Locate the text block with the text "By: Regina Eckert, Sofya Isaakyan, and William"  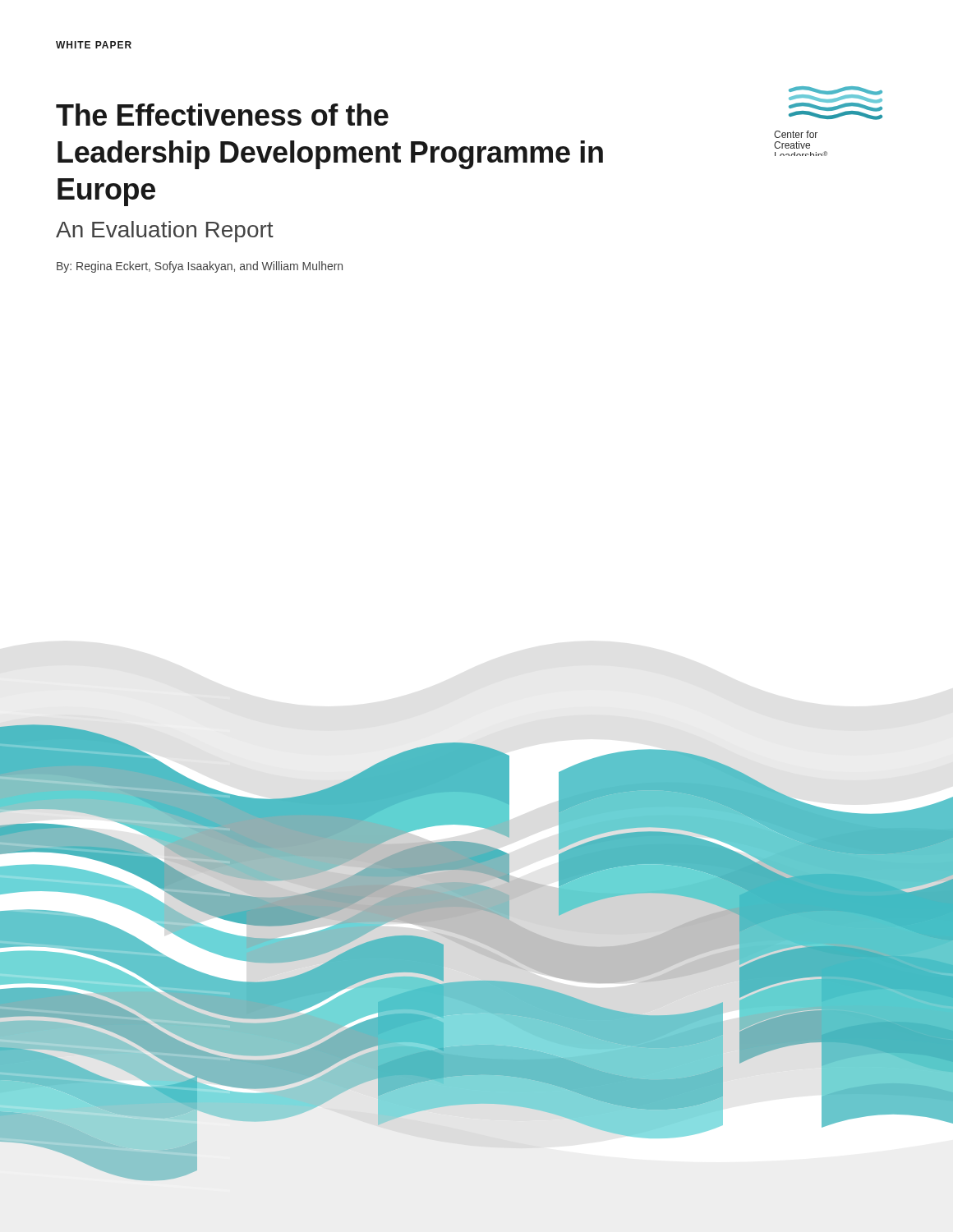pos(200,266)
